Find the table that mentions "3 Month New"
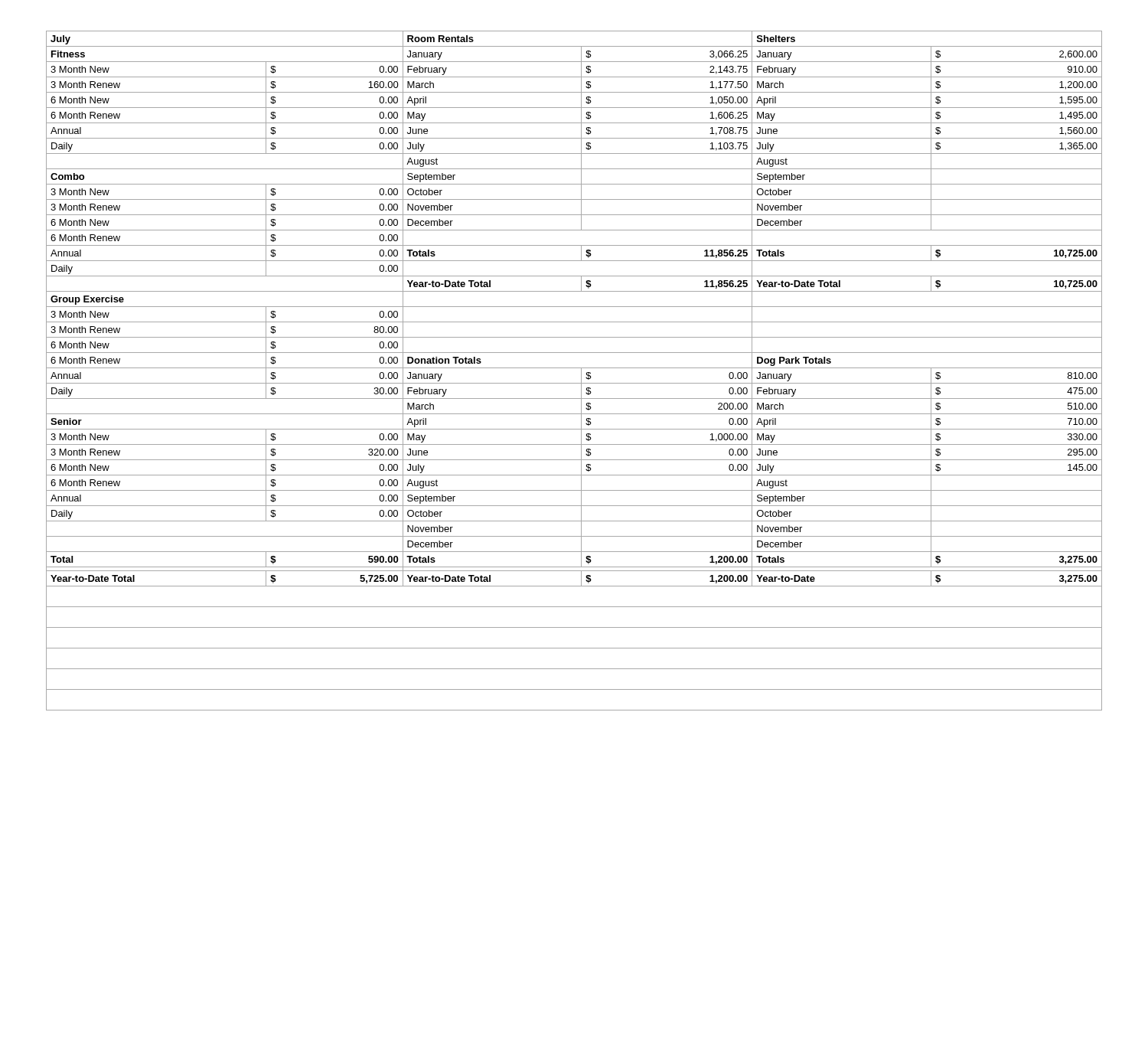The height and width of the screenshot is (1042, 1148). click(574, 371)
